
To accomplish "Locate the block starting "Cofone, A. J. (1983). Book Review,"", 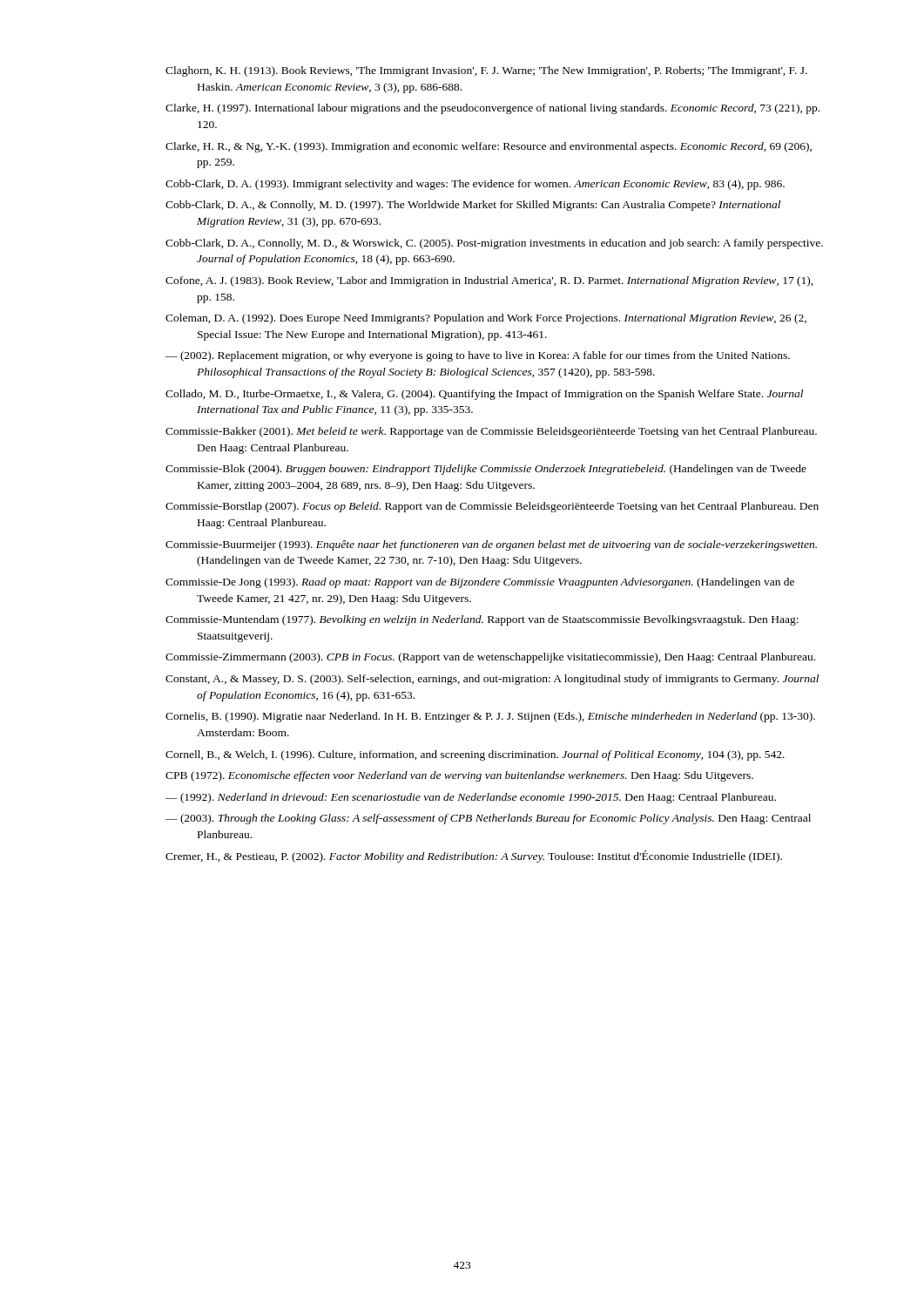I will pyautogui.click(x=489, y=288).
